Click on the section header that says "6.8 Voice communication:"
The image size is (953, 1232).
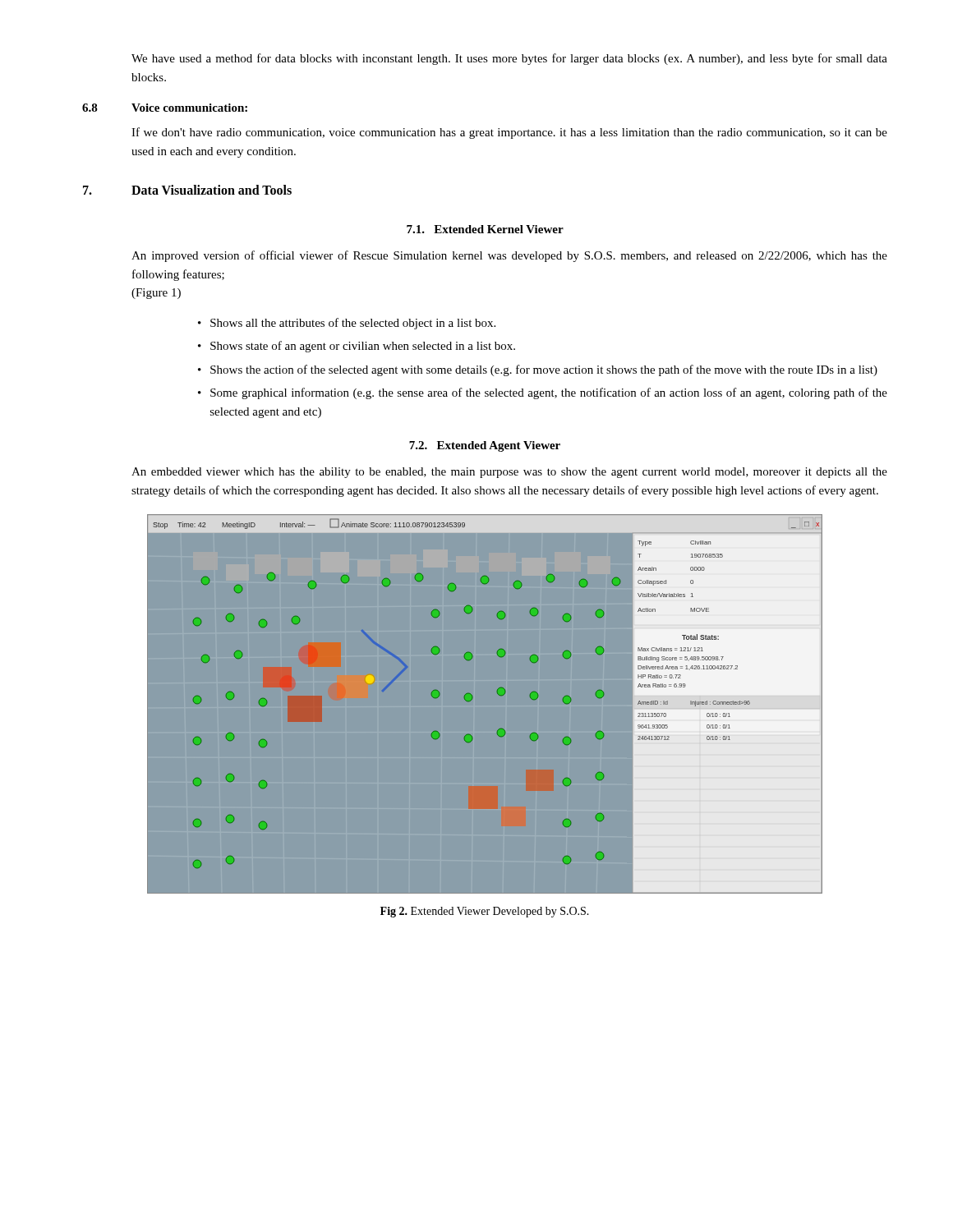point(165,108)
